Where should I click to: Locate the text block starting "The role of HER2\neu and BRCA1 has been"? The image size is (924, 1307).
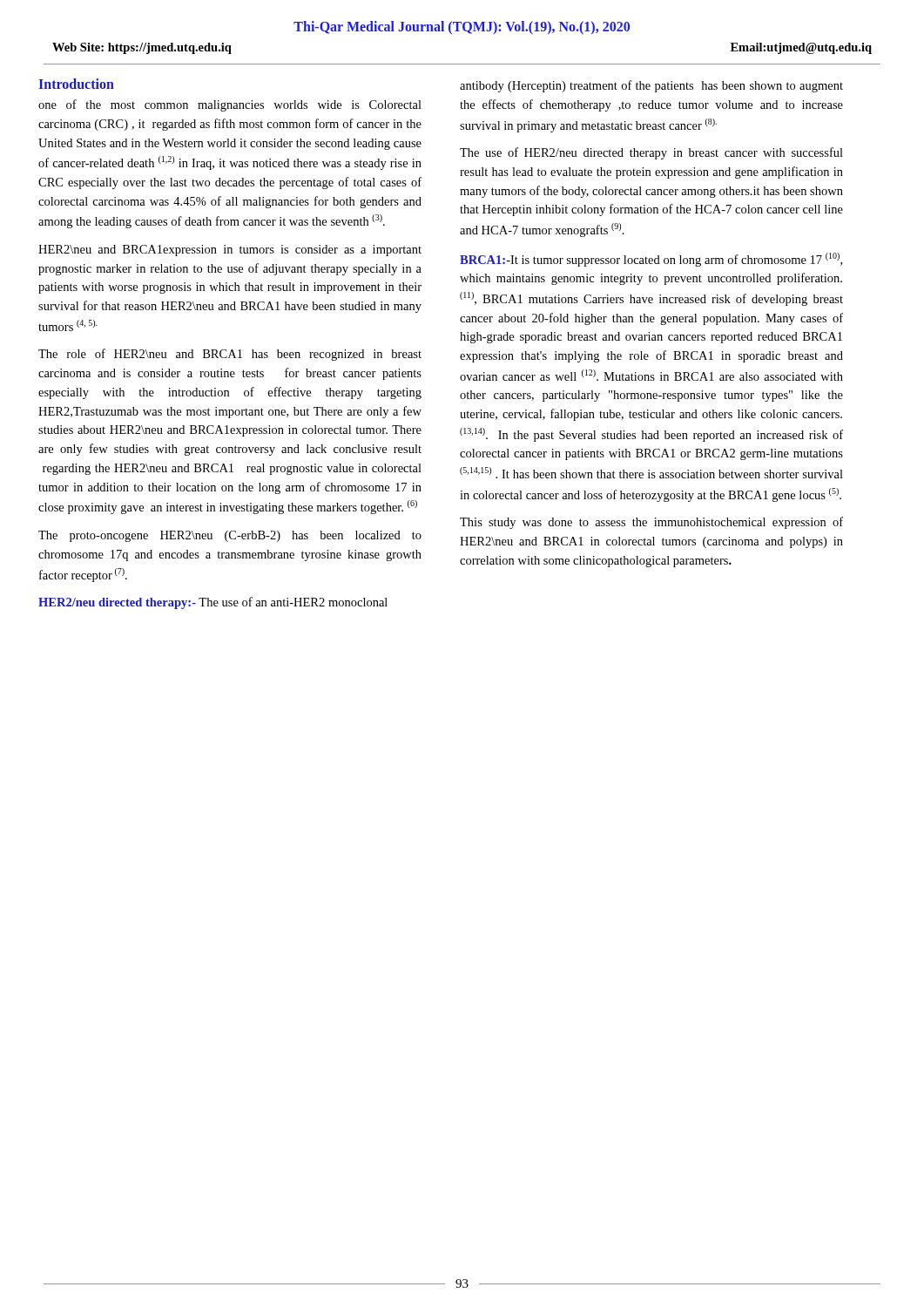coord(230,431)
